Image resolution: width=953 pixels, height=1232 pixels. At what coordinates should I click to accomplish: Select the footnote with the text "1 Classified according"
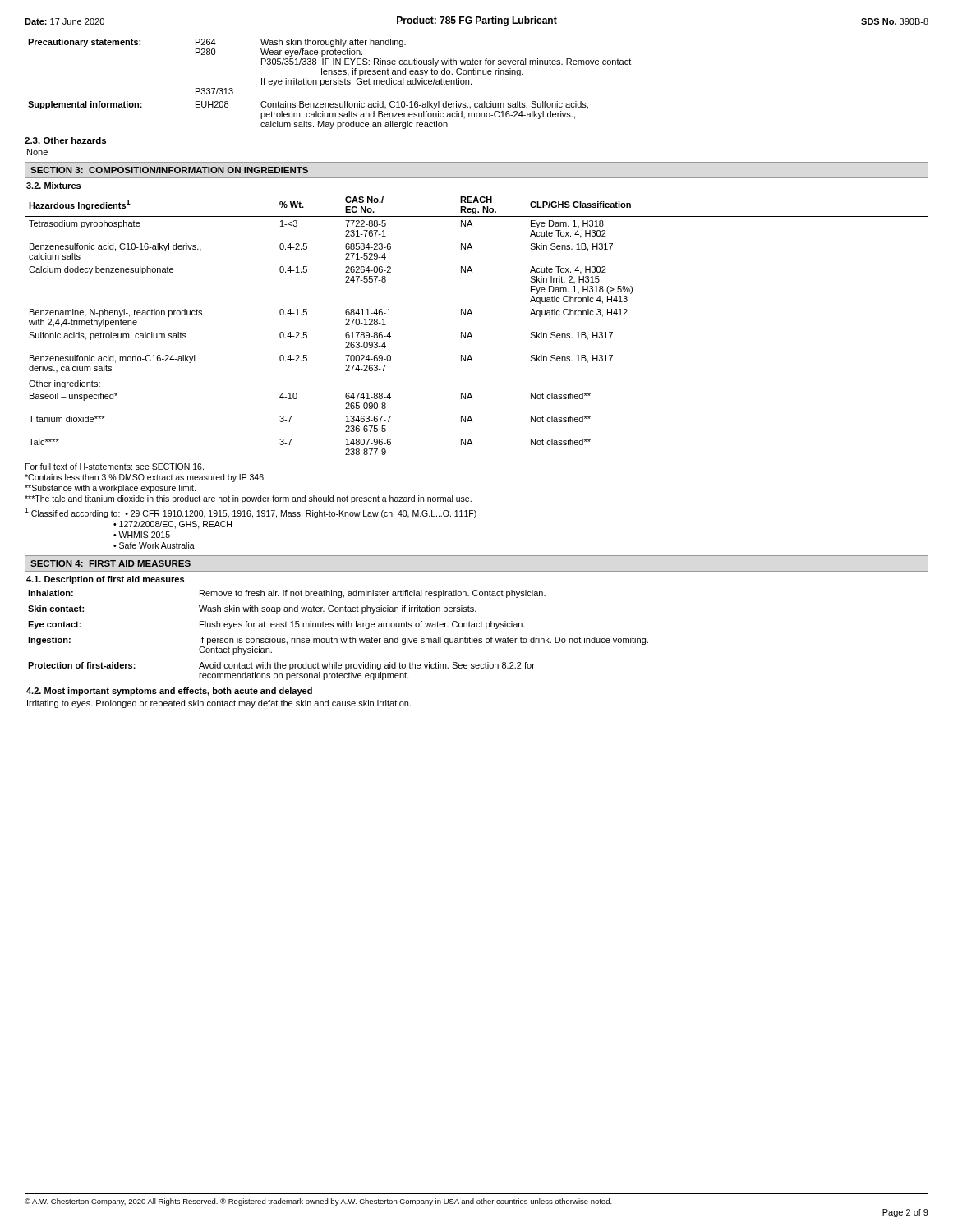pos(476,528)
